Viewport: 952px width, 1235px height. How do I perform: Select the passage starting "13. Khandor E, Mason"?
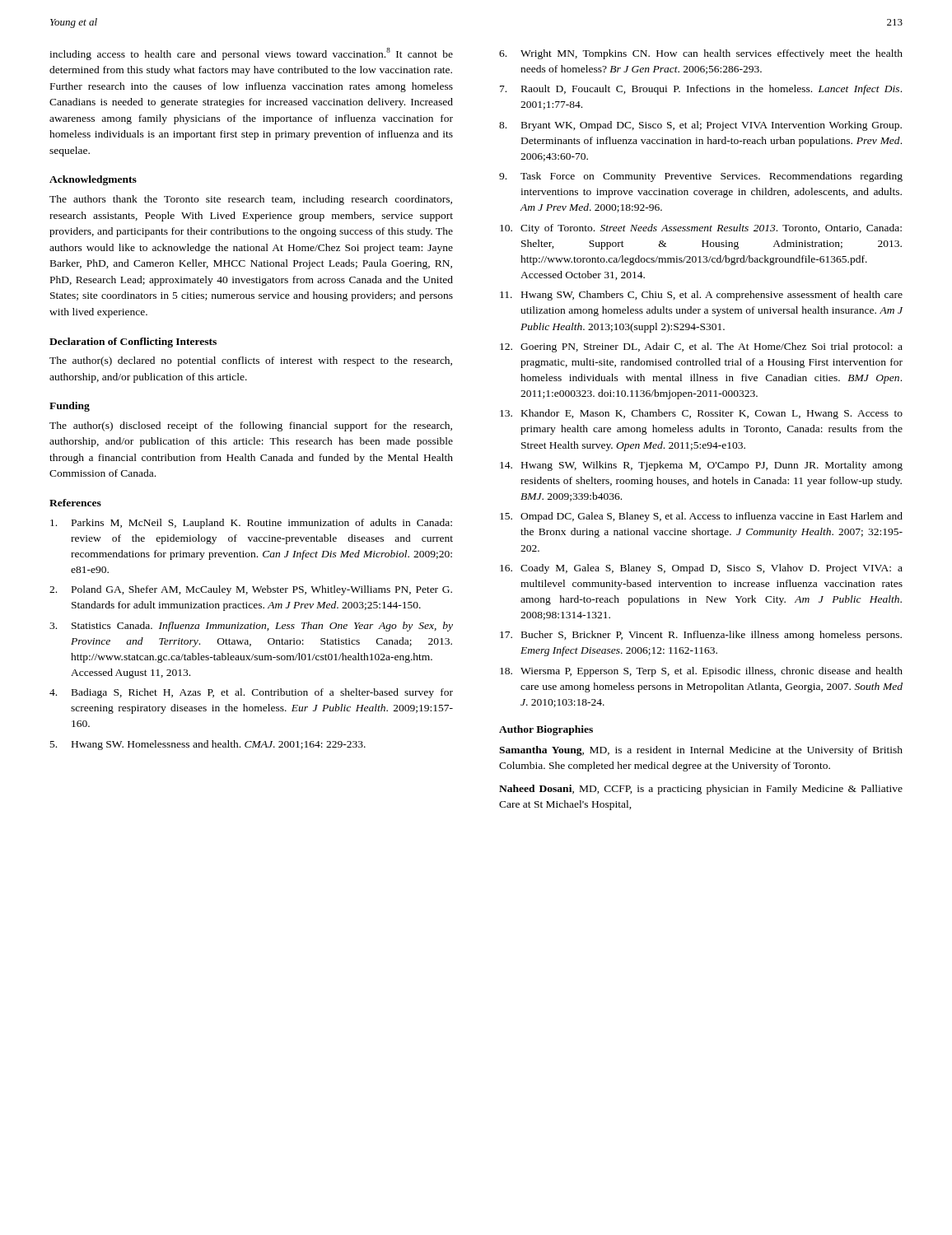click(701, 429)
